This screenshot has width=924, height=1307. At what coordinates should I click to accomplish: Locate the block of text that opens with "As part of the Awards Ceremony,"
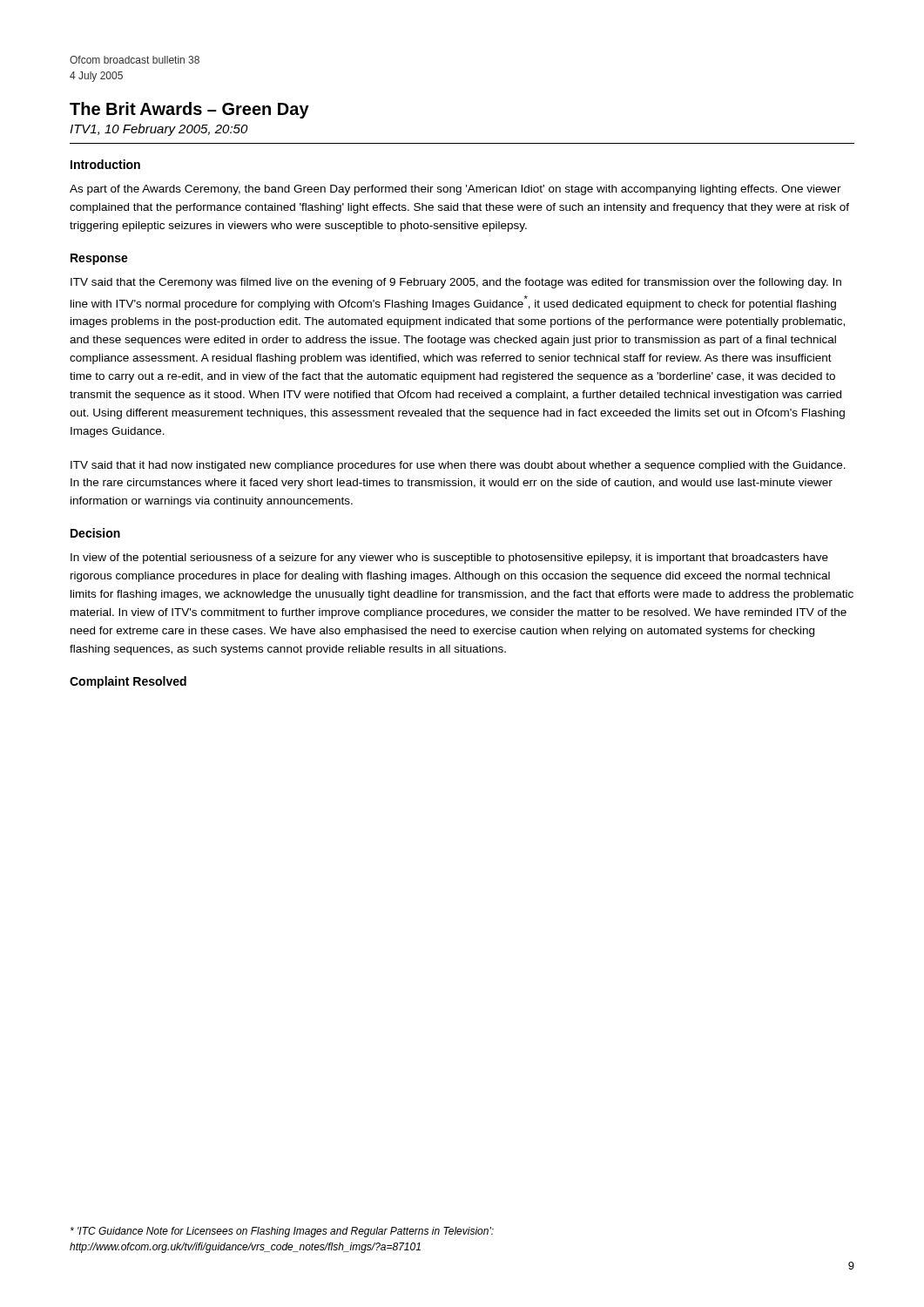tap(459, 207)
